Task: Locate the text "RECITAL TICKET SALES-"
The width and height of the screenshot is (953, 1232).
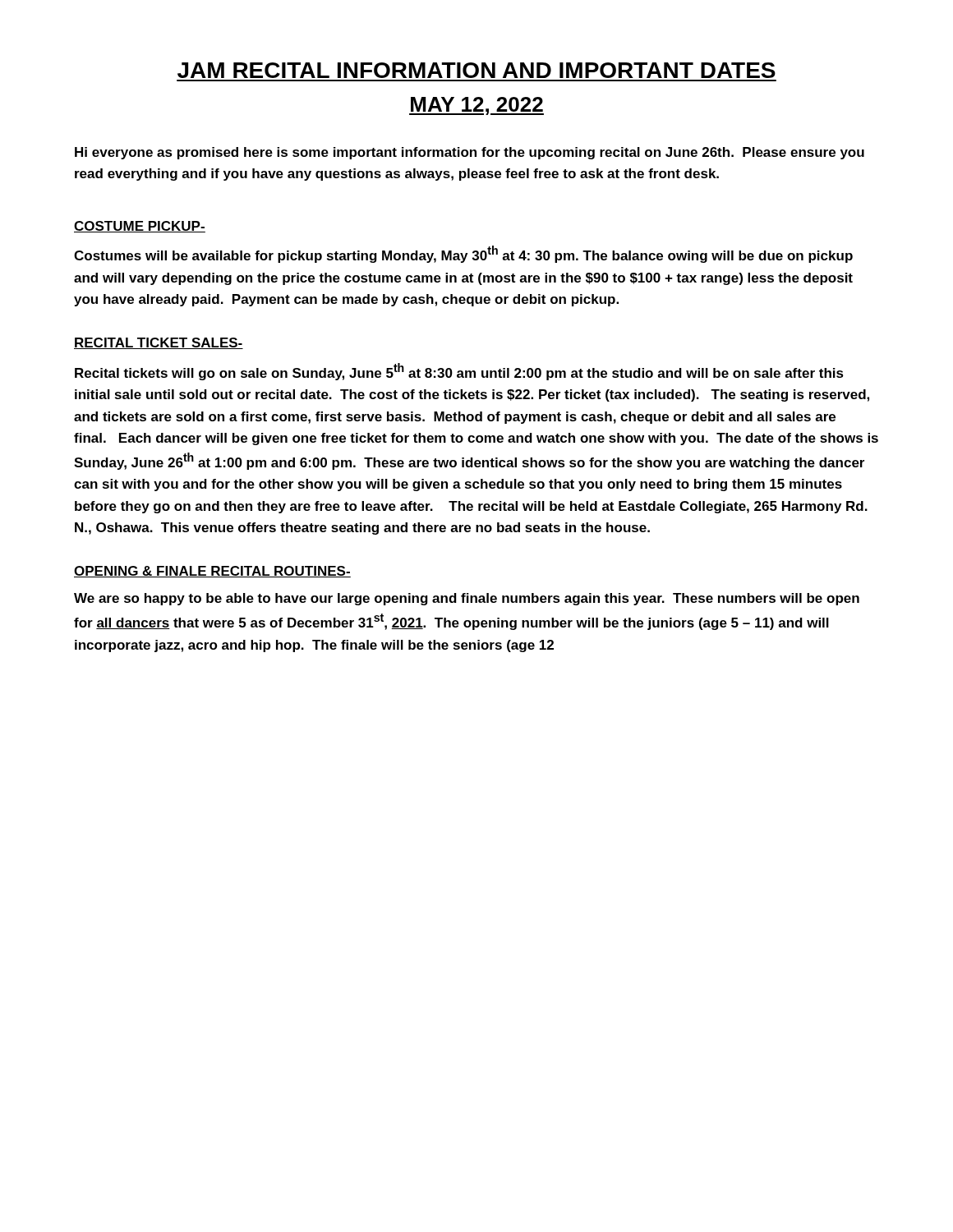Action: click(x=158, y=343)
